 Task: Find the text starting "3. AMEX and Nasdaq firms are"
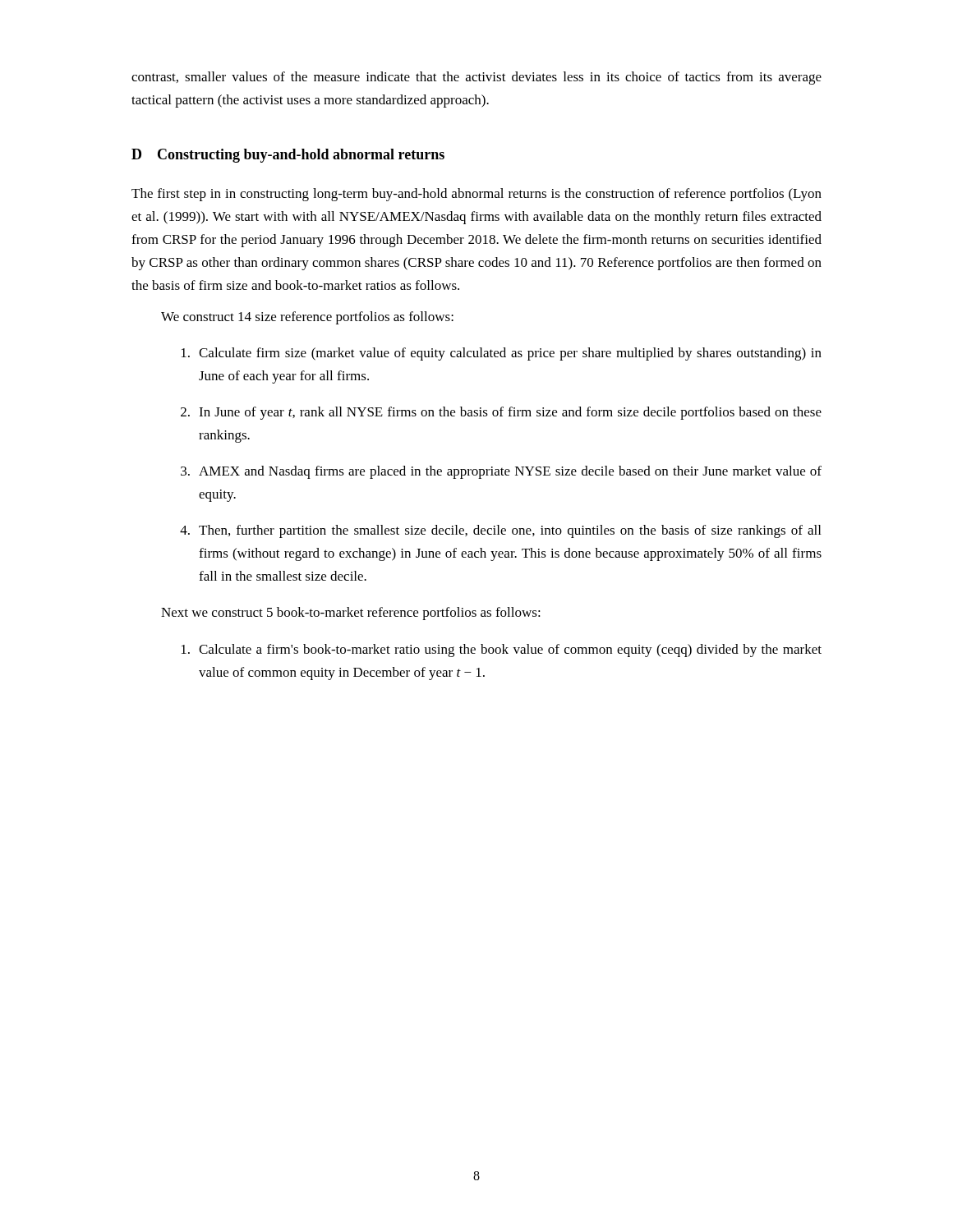(491, 483)
